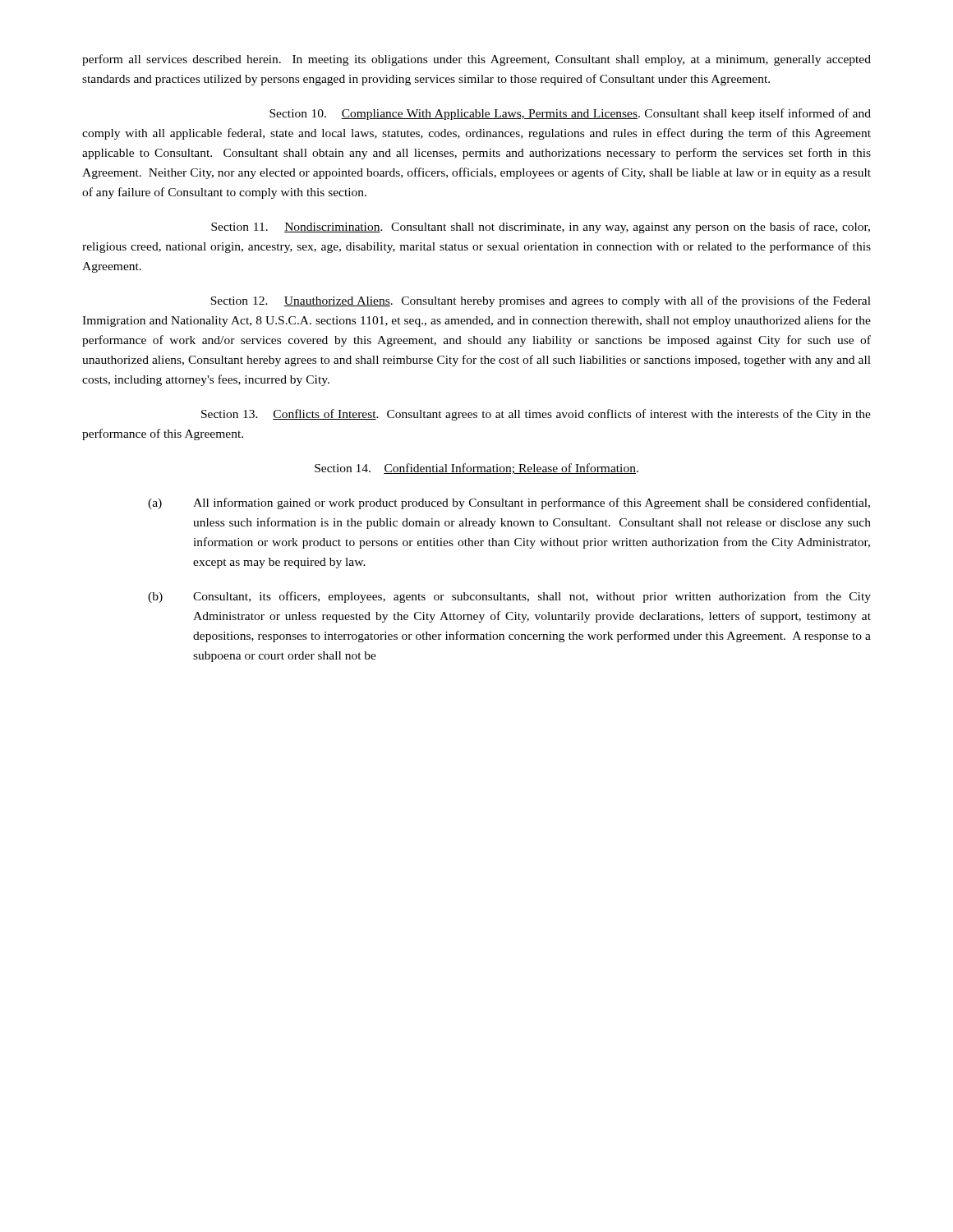Click on the section header that says "Section 14. Confidential Information; Release of Information."
Screen dimensions: 1232x953
(476, 468)
